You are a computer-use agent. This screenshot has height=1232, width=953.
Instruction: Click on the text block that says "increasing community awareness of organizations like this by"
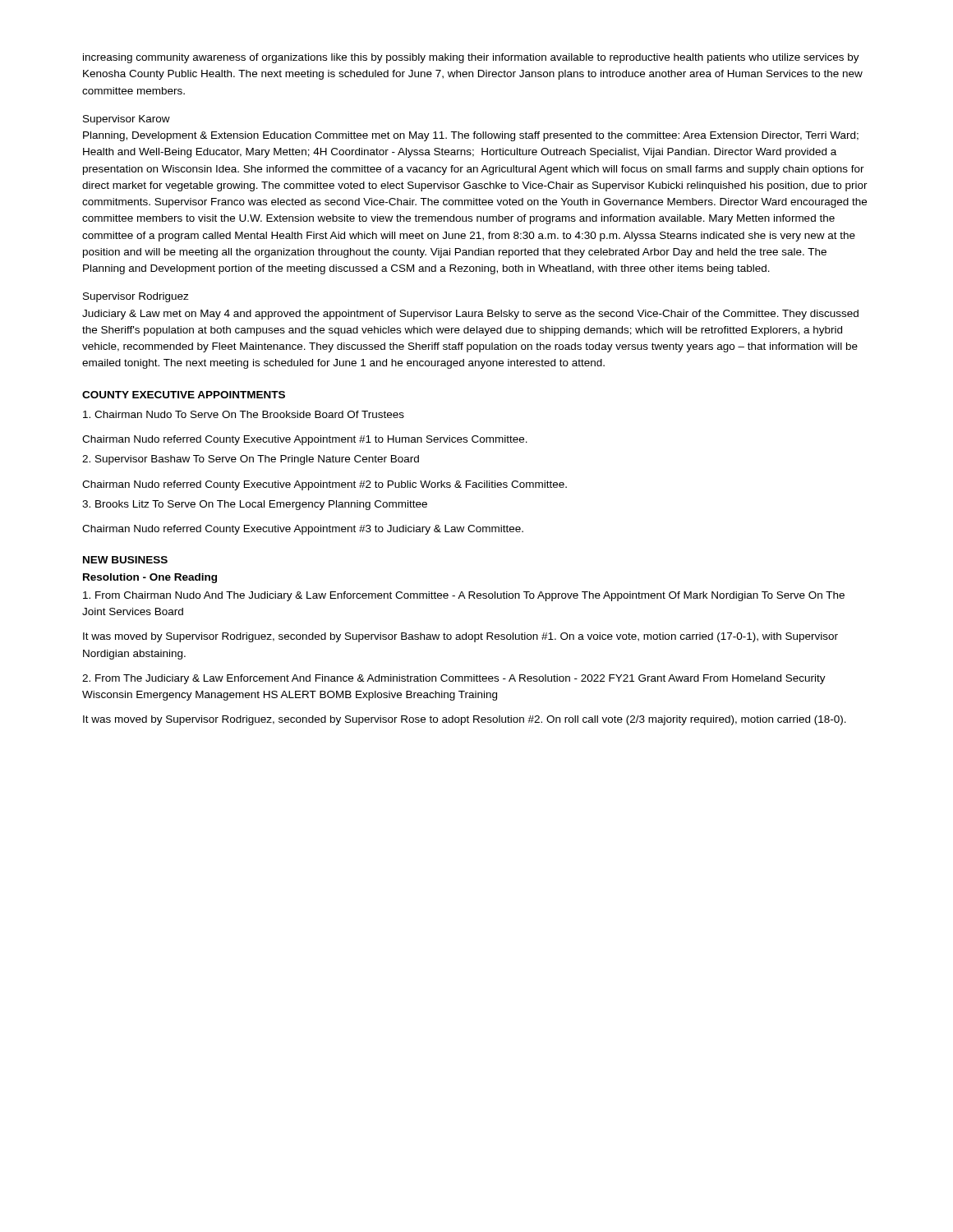point(472,74)
